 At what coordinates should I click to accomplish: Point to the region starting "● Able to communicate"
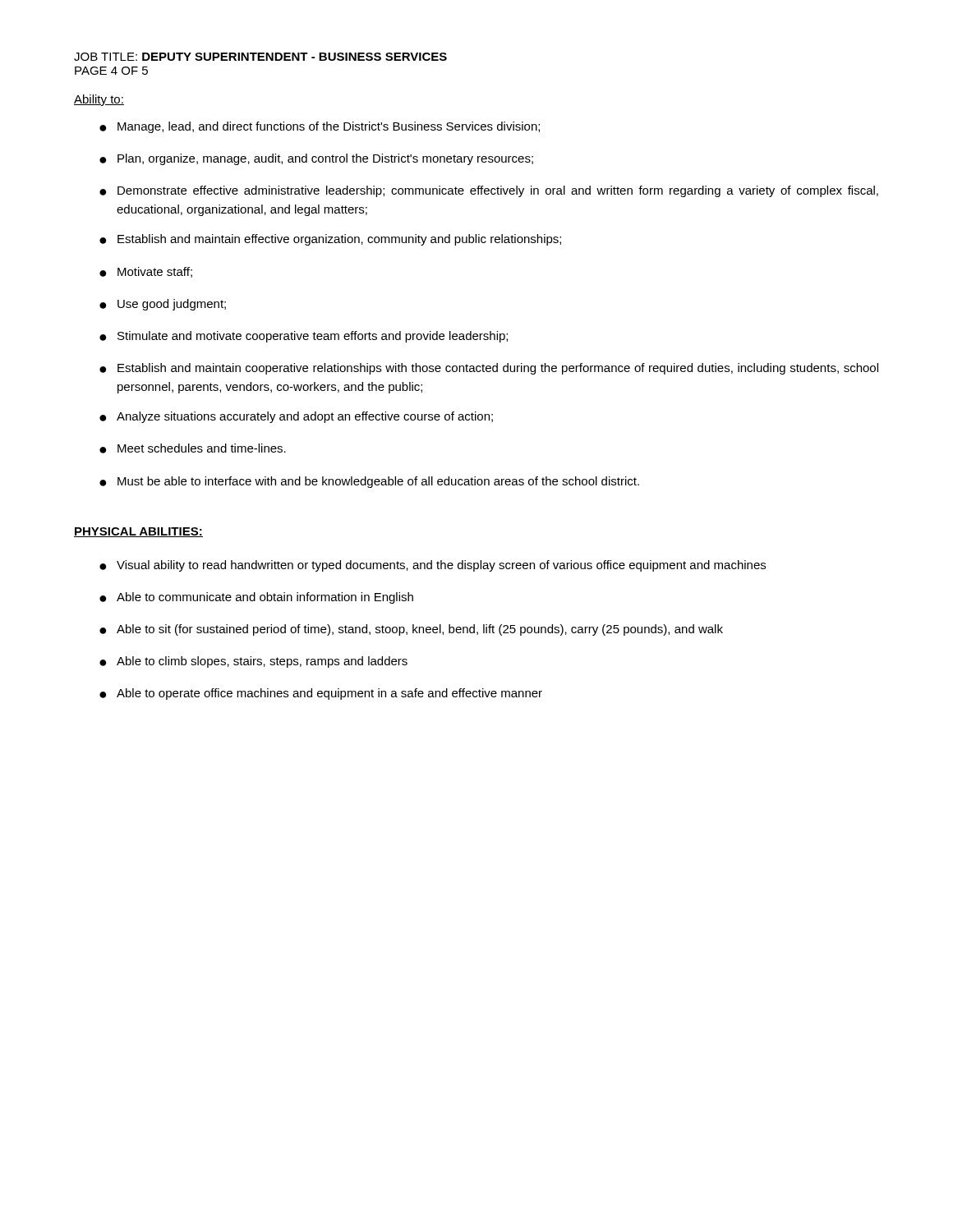256,598
